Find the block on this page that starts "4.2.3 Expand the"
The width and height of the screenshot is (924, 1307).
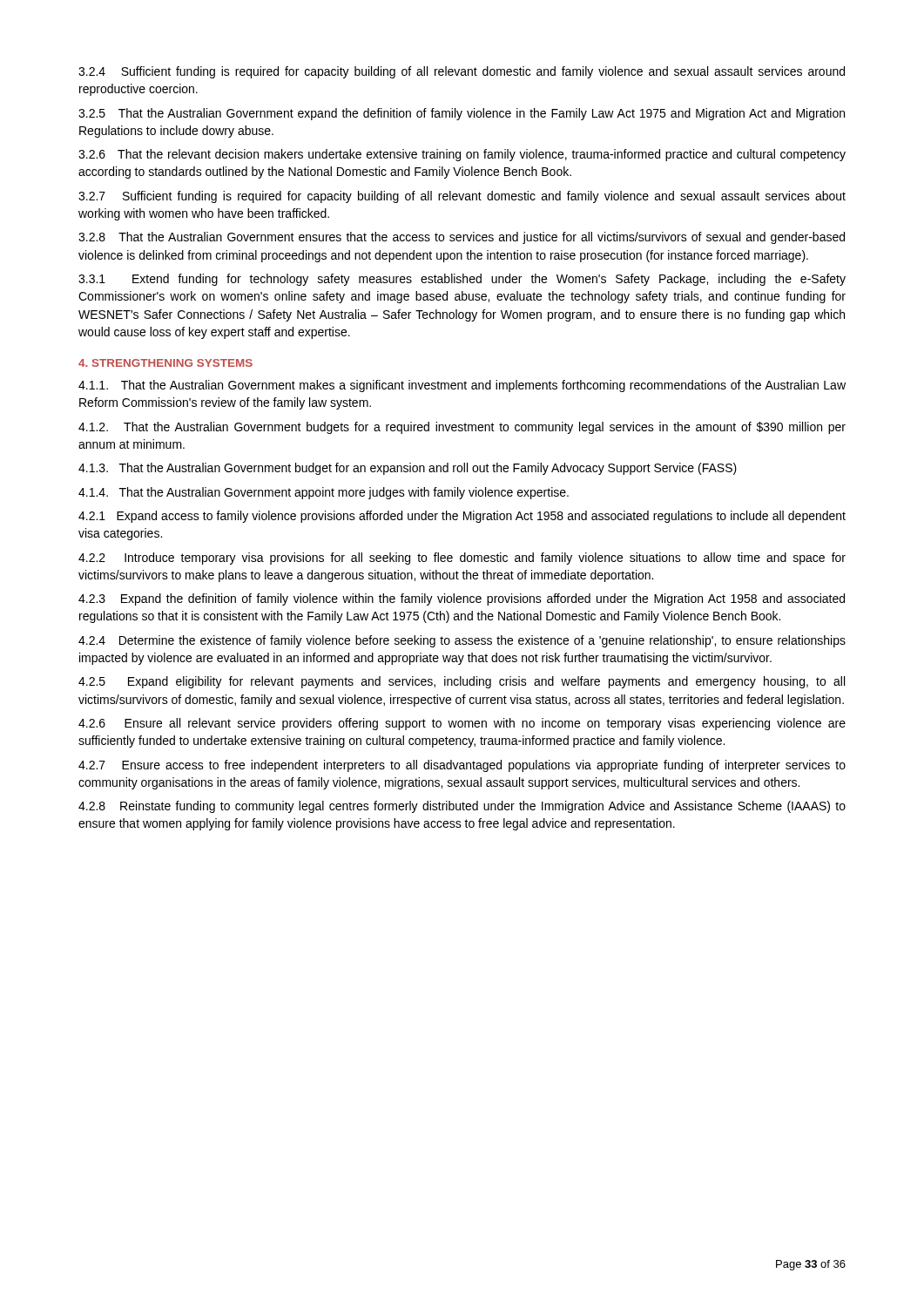pos(462,608)
